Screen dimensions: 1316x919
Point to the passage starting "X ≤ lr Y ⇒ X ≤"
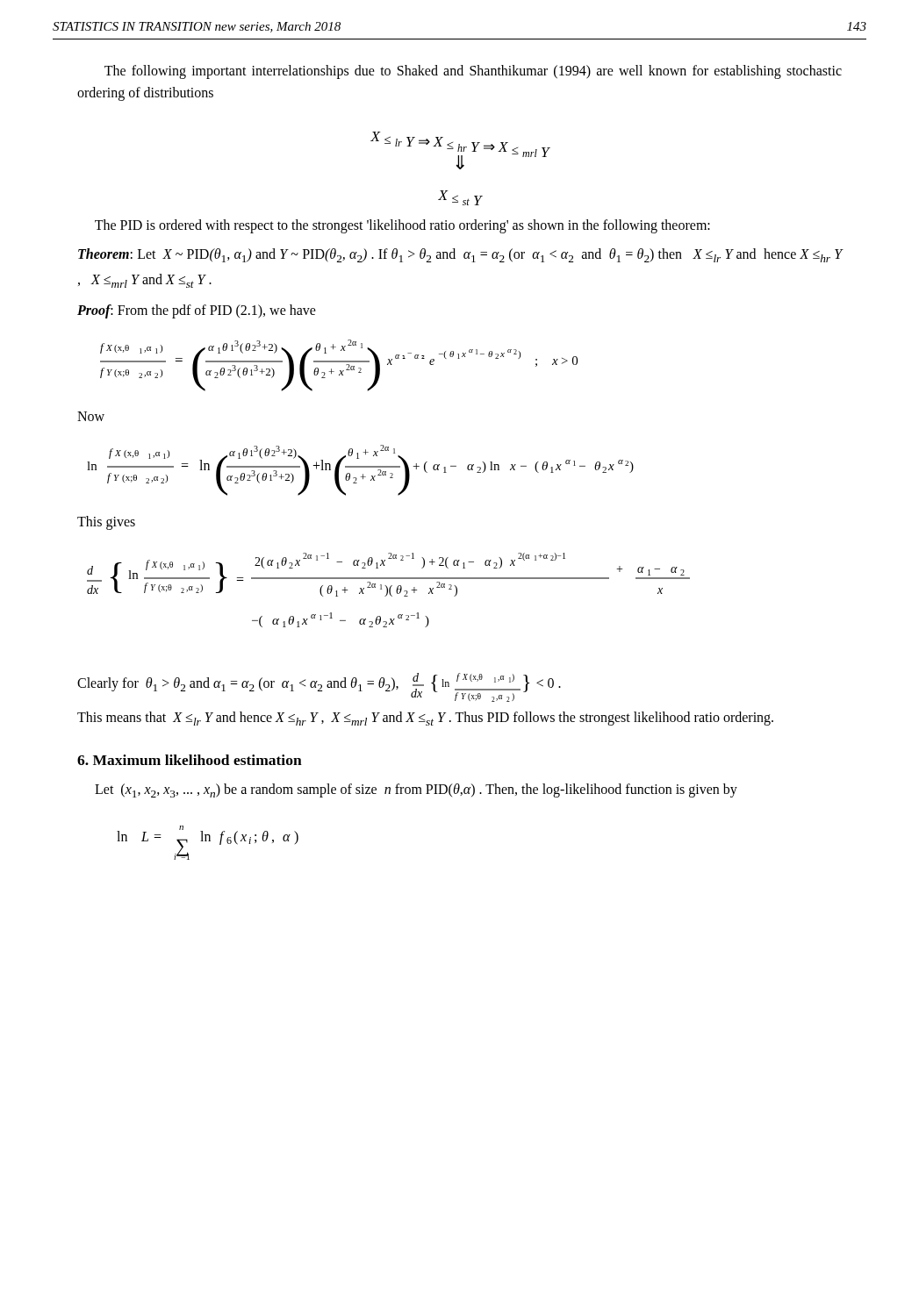[x=460, y=162]
